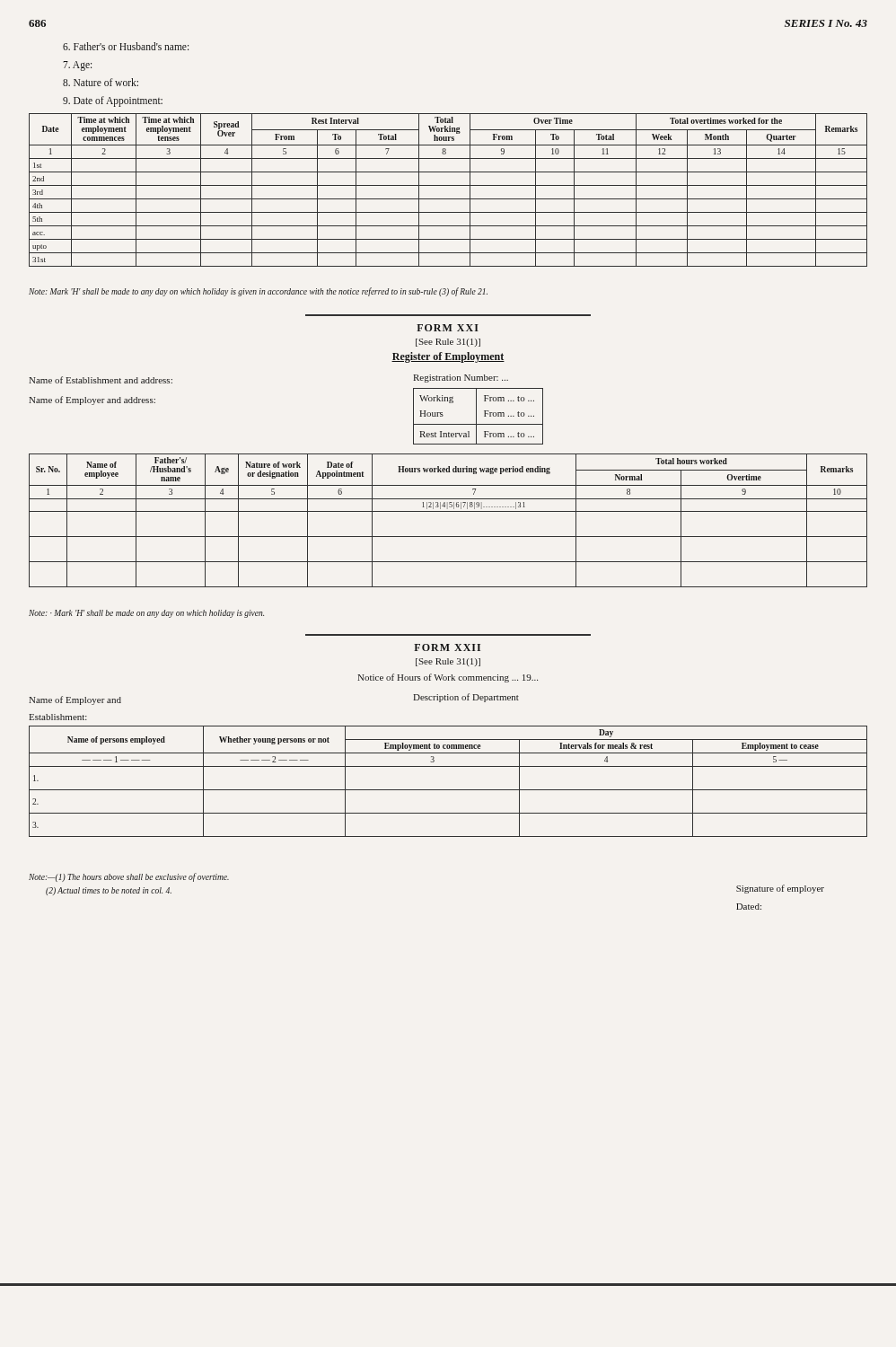
Task: Click on the table containing "Whether young persons"
Action: [448, 781]
